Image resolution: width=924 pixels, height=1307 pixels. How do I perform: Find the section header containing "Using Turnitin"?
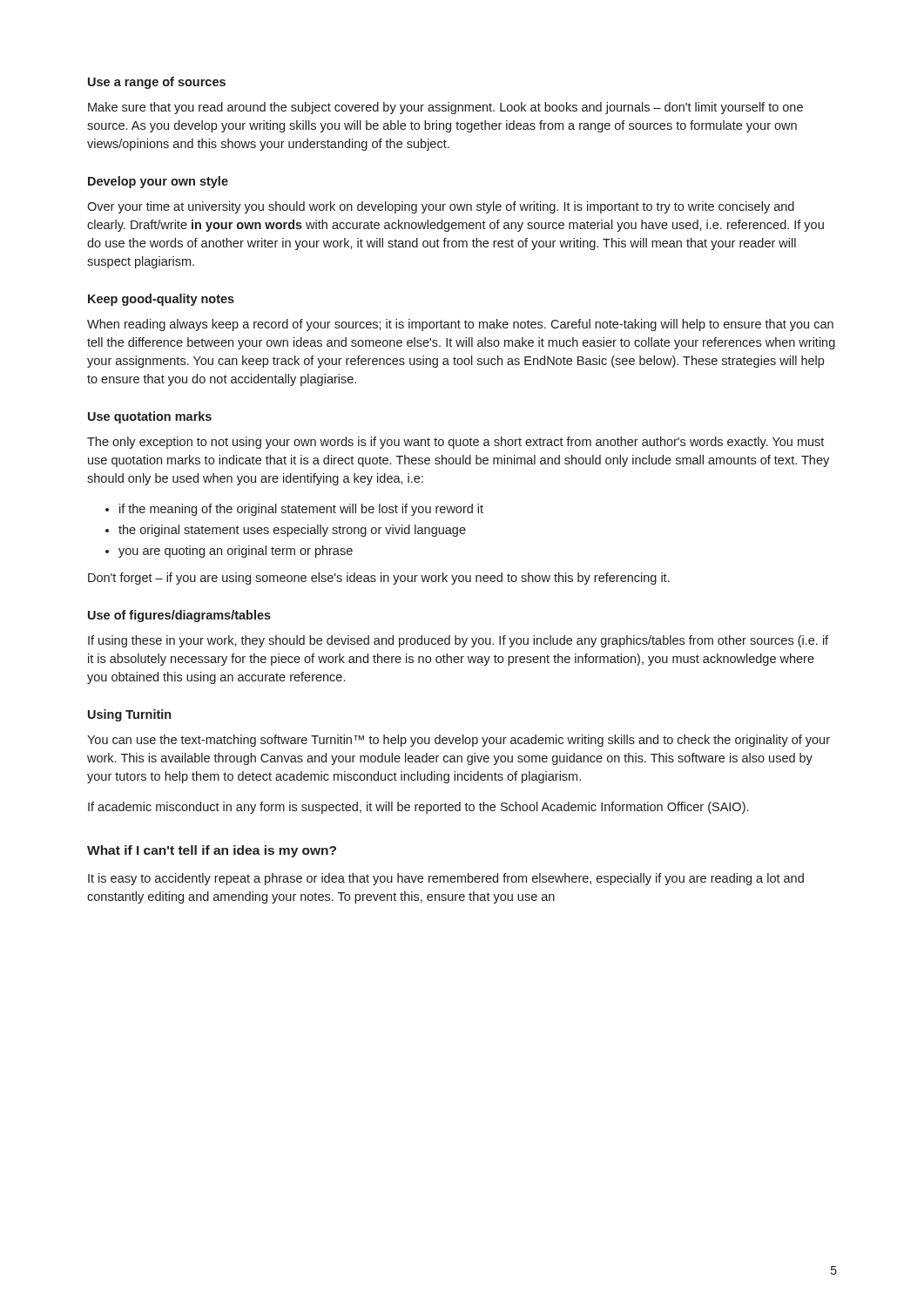(x=129, y=715)
